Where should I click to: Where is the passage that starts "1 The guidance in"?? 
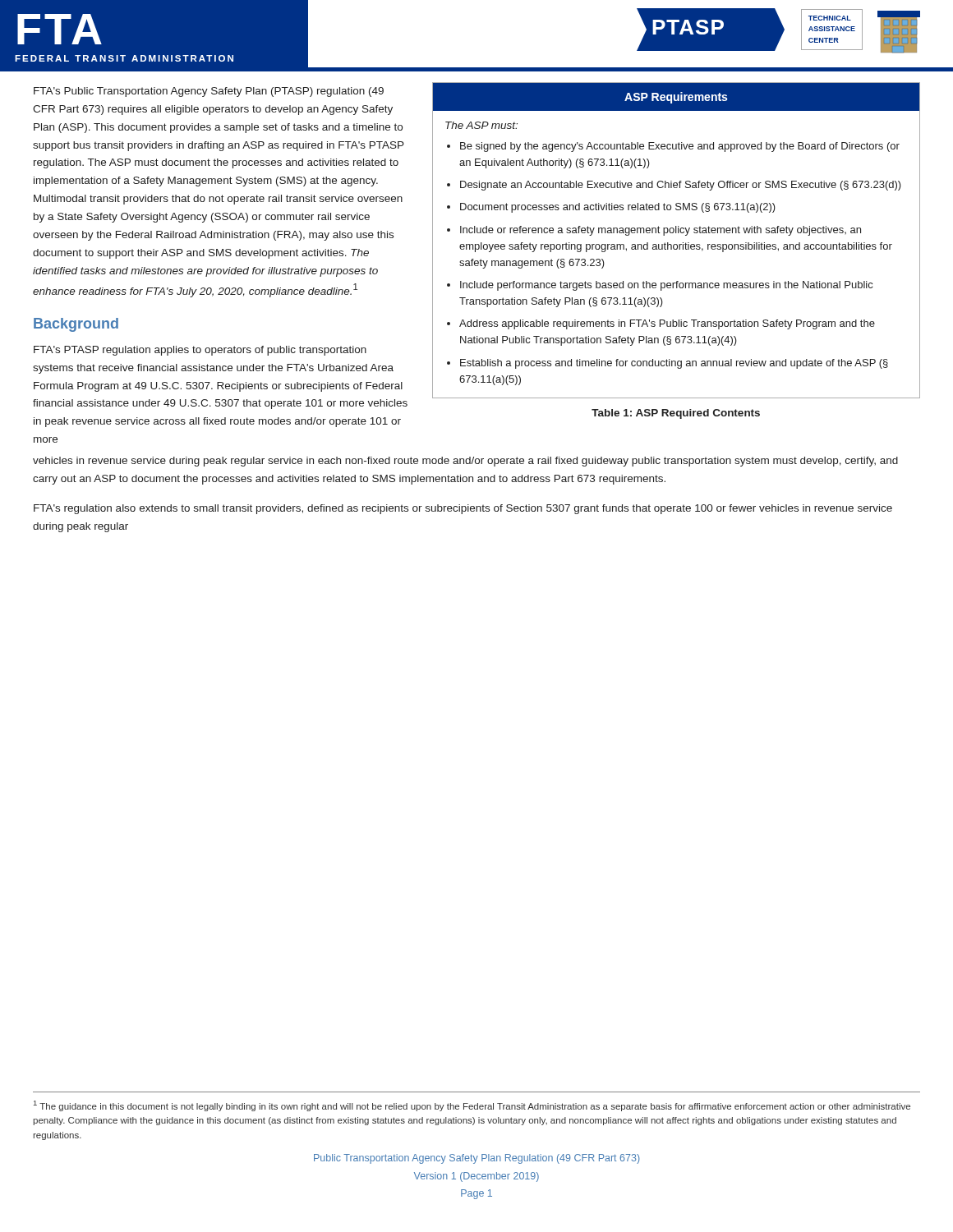472,1119
